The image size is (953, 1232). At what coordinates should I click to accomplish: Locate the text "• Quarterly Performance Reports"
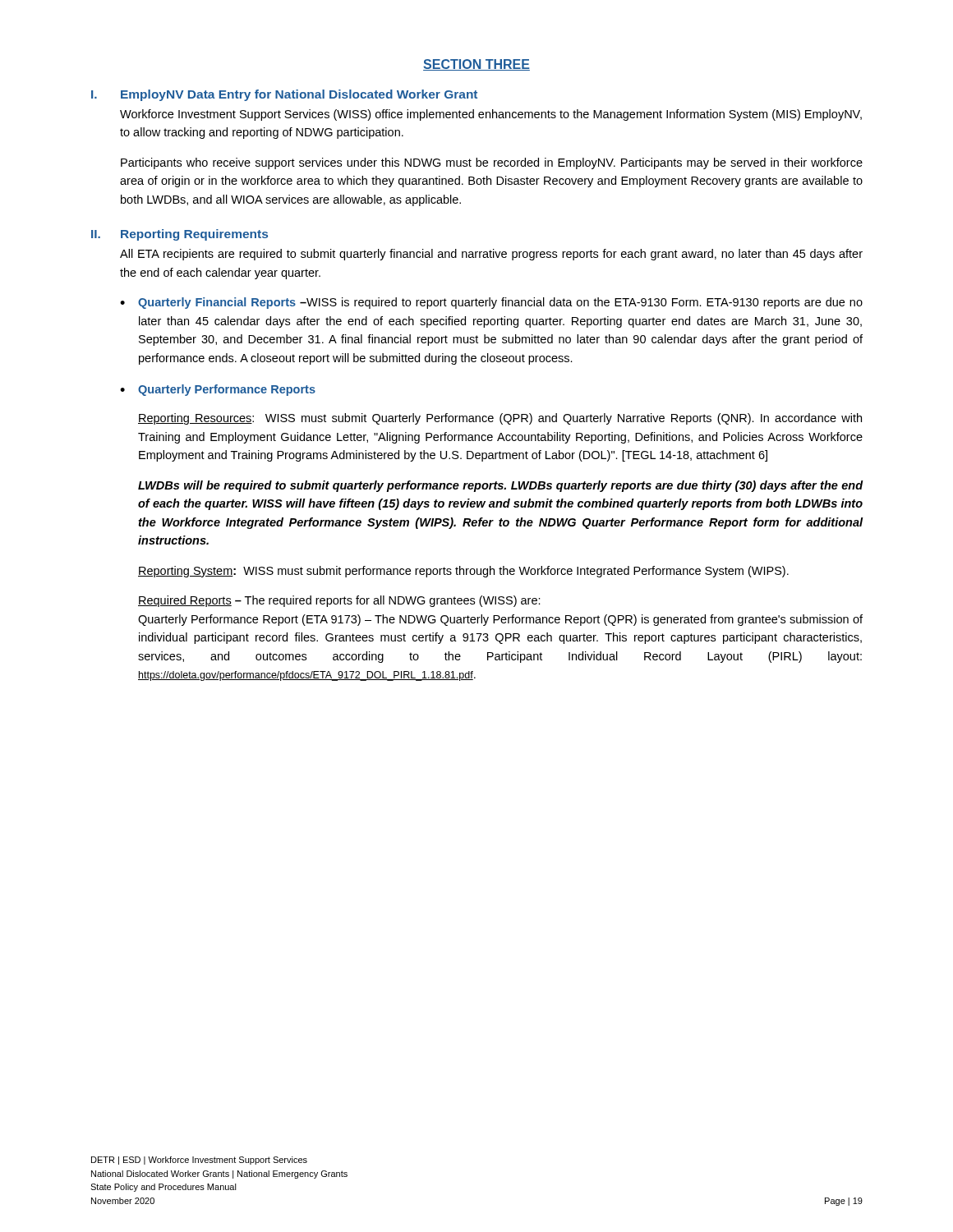(x=218, y=390)
